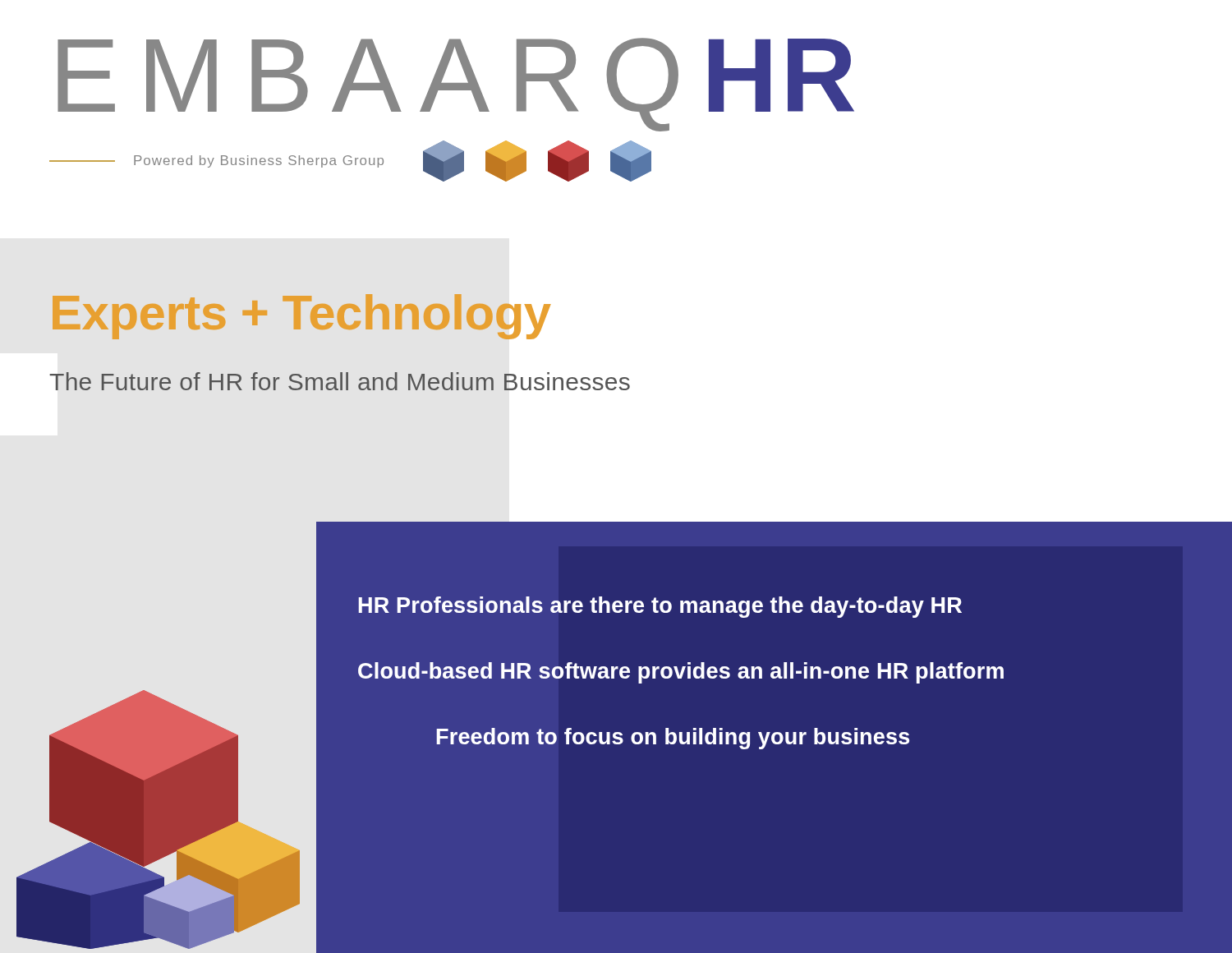Find the block on this page that starts "HR Professionals are"

pos(660,605)
